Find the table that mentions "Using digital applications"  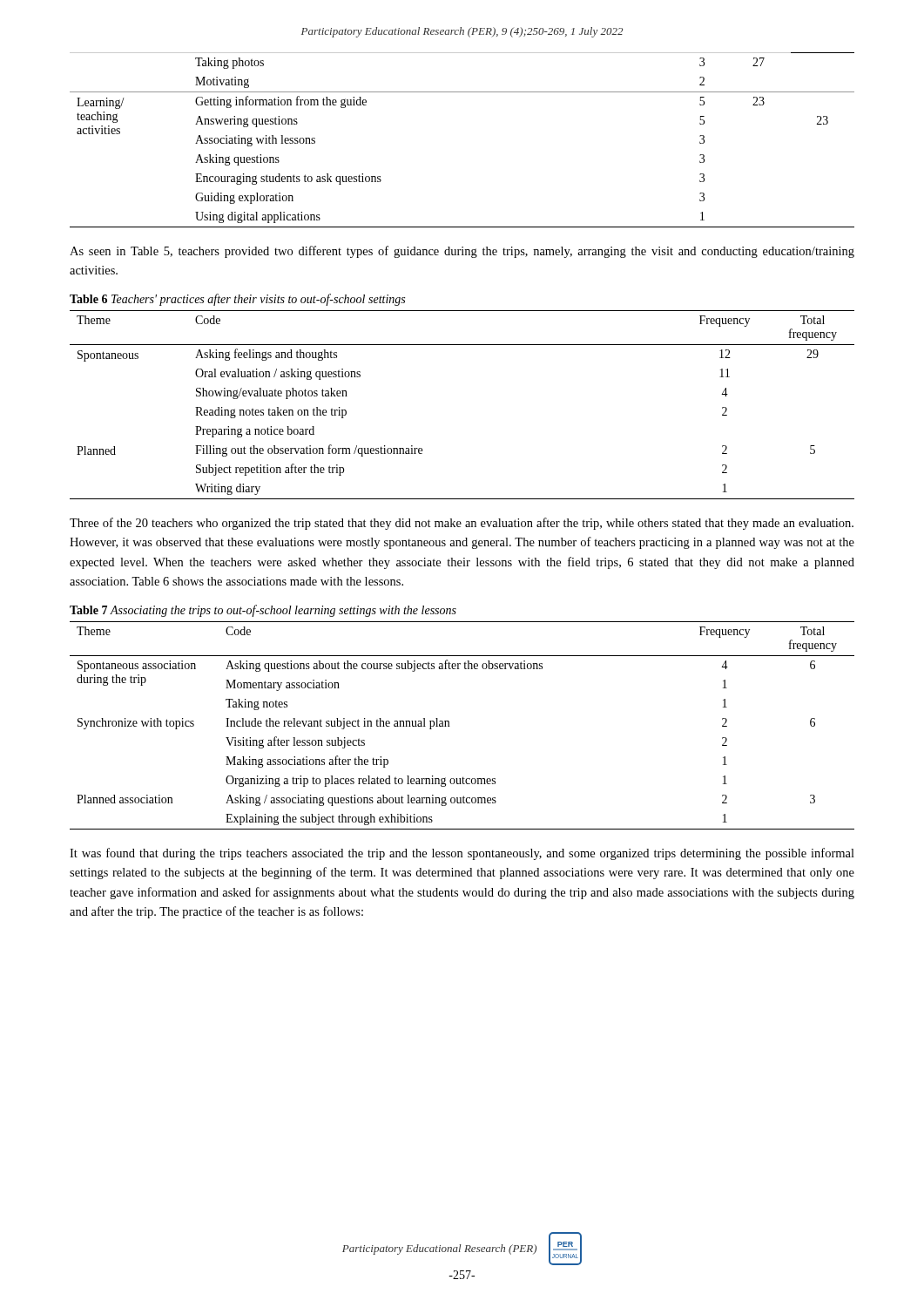pos(462,140)
